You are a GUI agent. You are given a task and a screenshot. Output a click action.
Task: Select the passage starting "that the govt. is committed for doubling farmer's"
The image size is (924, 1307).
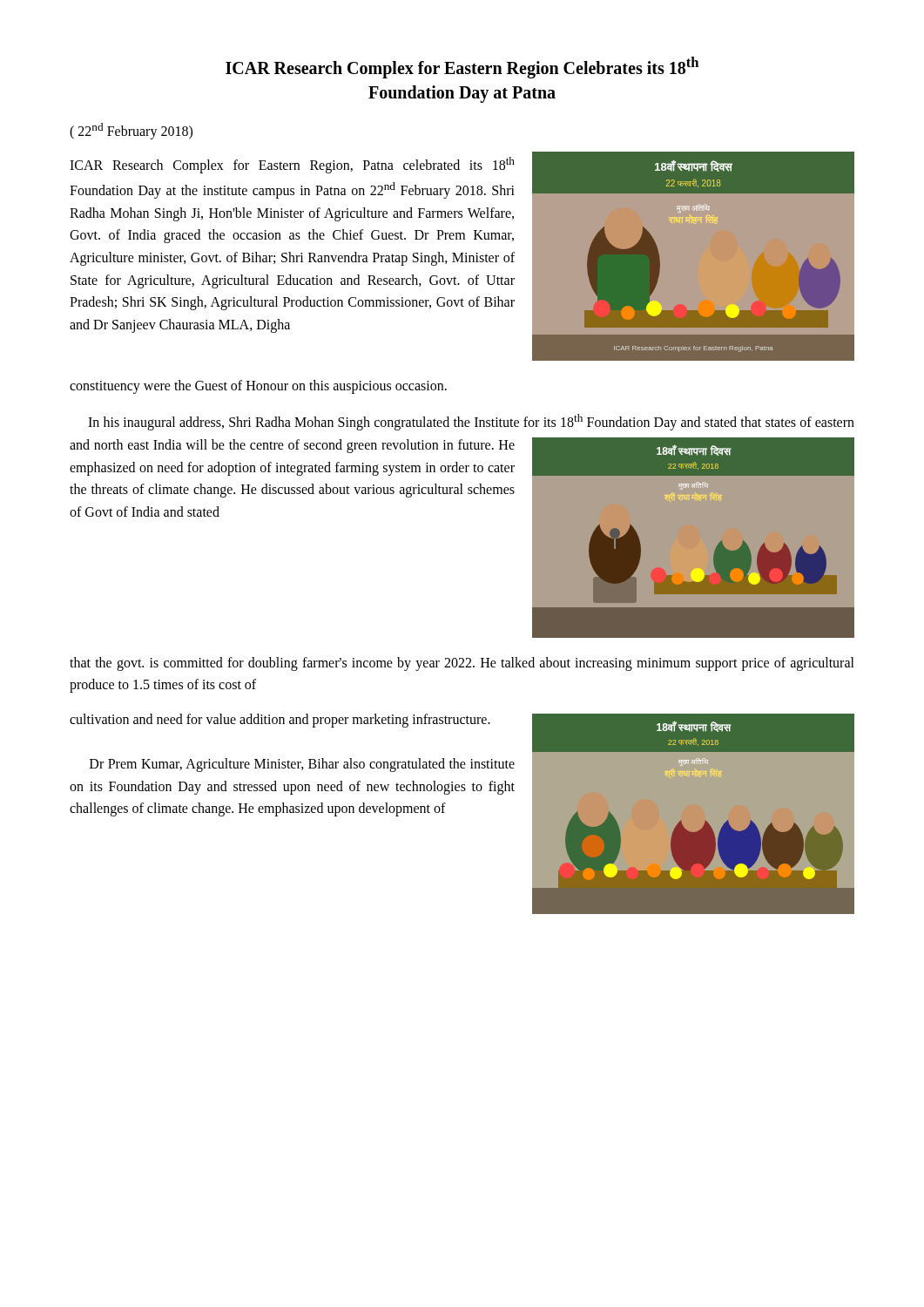(462, 673)
